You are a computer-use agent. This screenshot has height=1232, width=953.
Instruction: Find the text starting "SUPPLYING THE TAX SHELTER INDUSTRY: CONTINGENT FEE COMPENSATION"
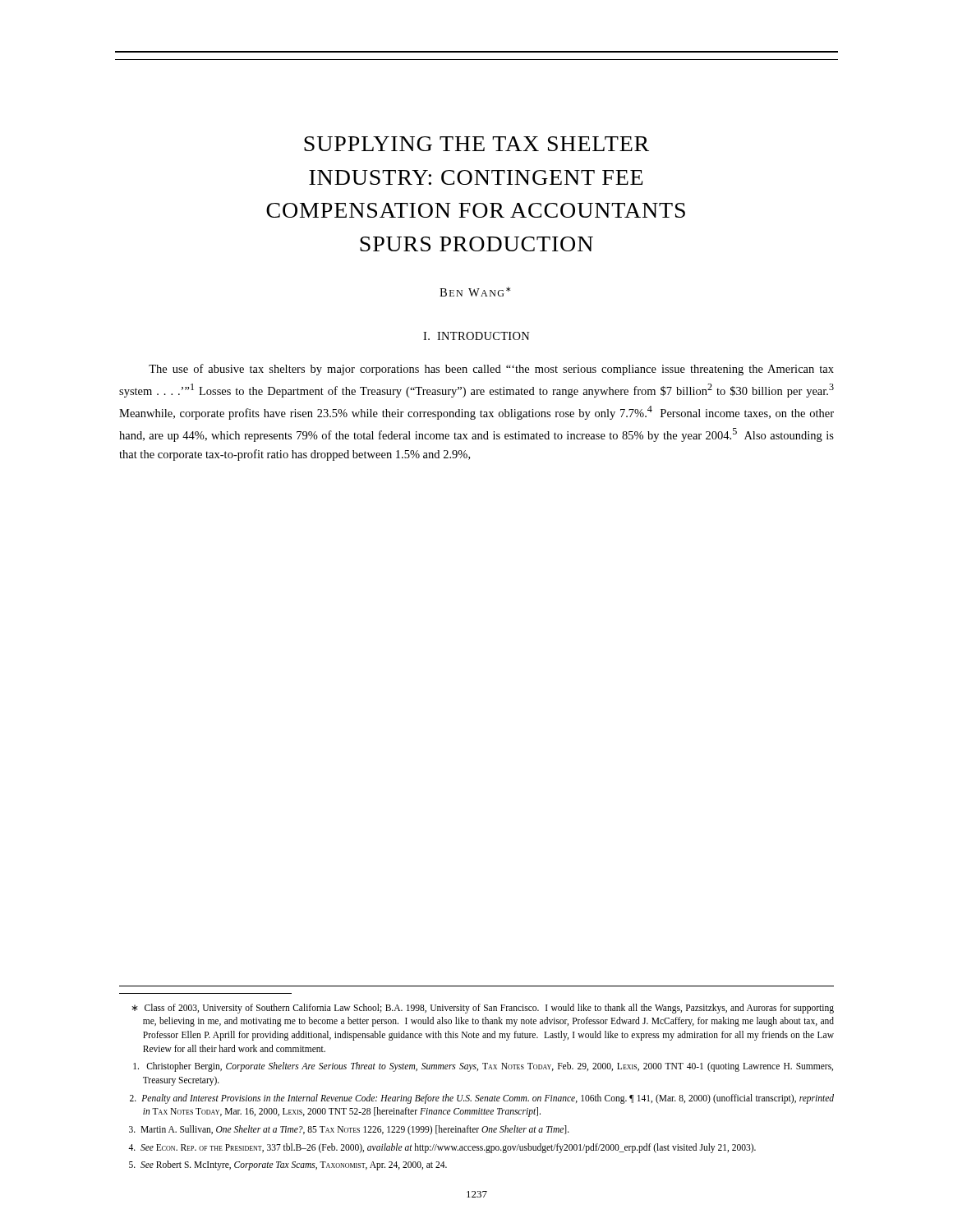(x=476, y=193)
